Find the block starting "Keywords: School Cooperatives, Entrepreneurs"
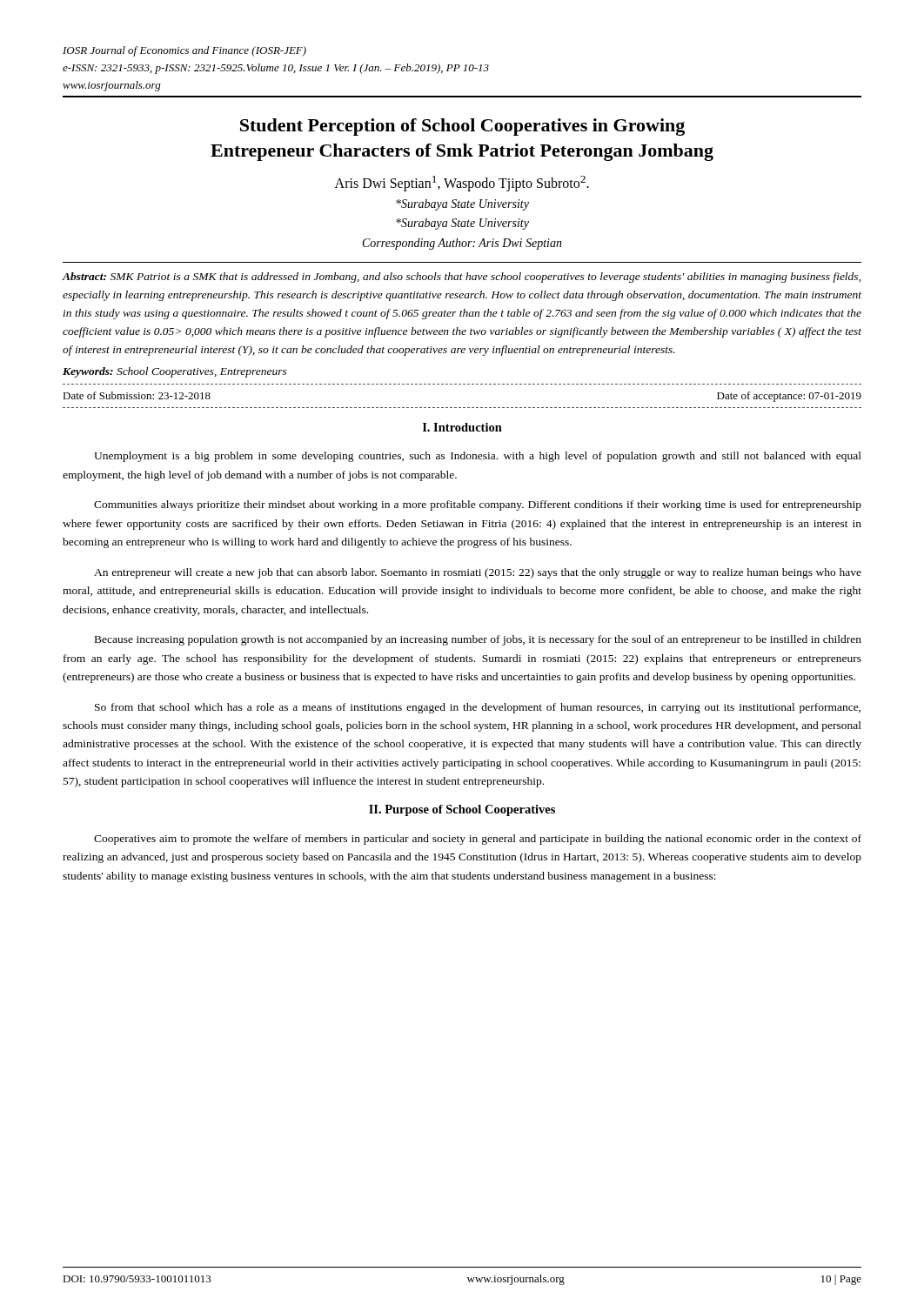Image resolution: width=924 pixels, height=1305 pixels. [x=175, y=371]
